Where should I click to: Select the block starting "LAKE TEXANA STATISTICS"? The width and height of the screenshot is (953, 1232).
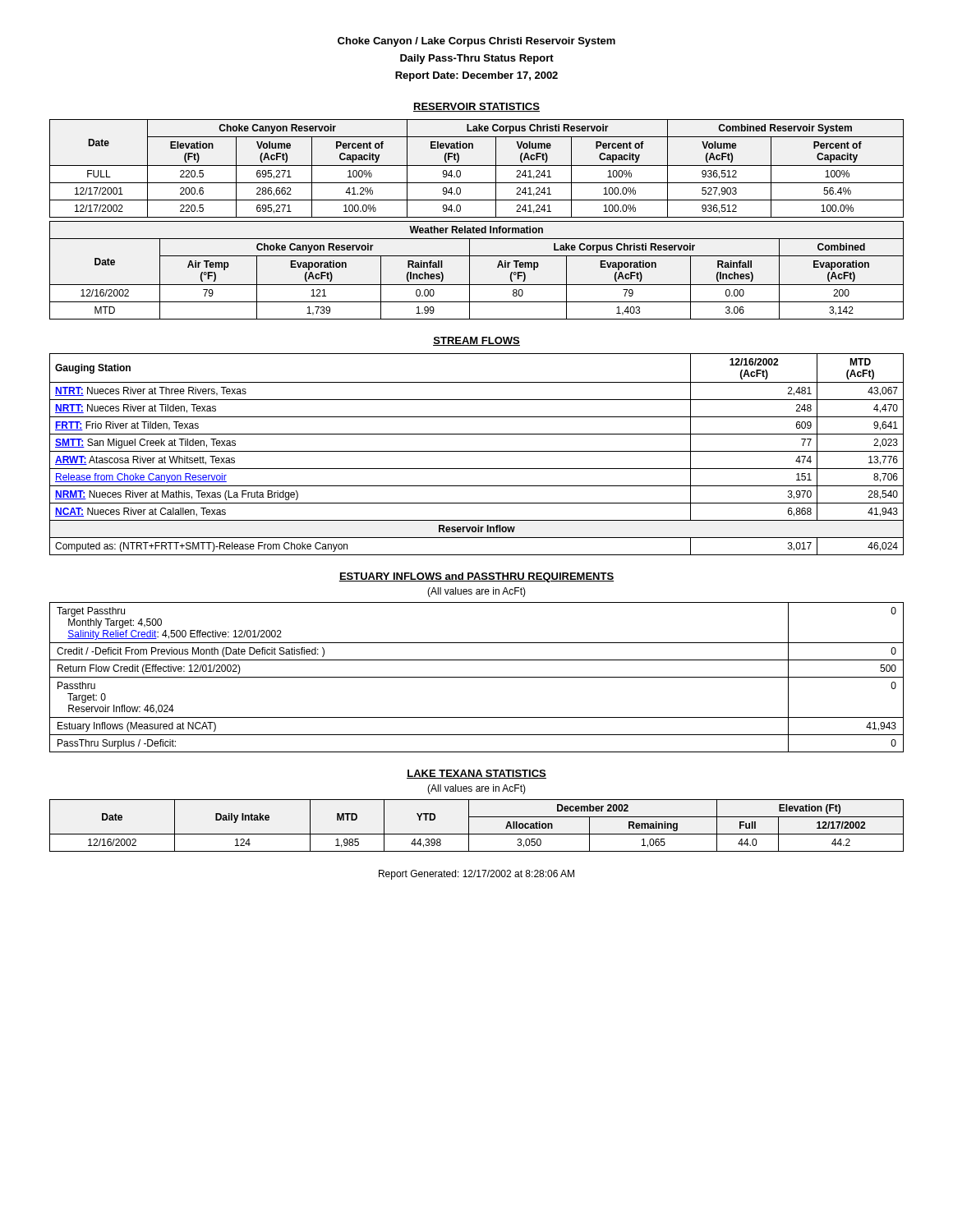tap(476, 774)
